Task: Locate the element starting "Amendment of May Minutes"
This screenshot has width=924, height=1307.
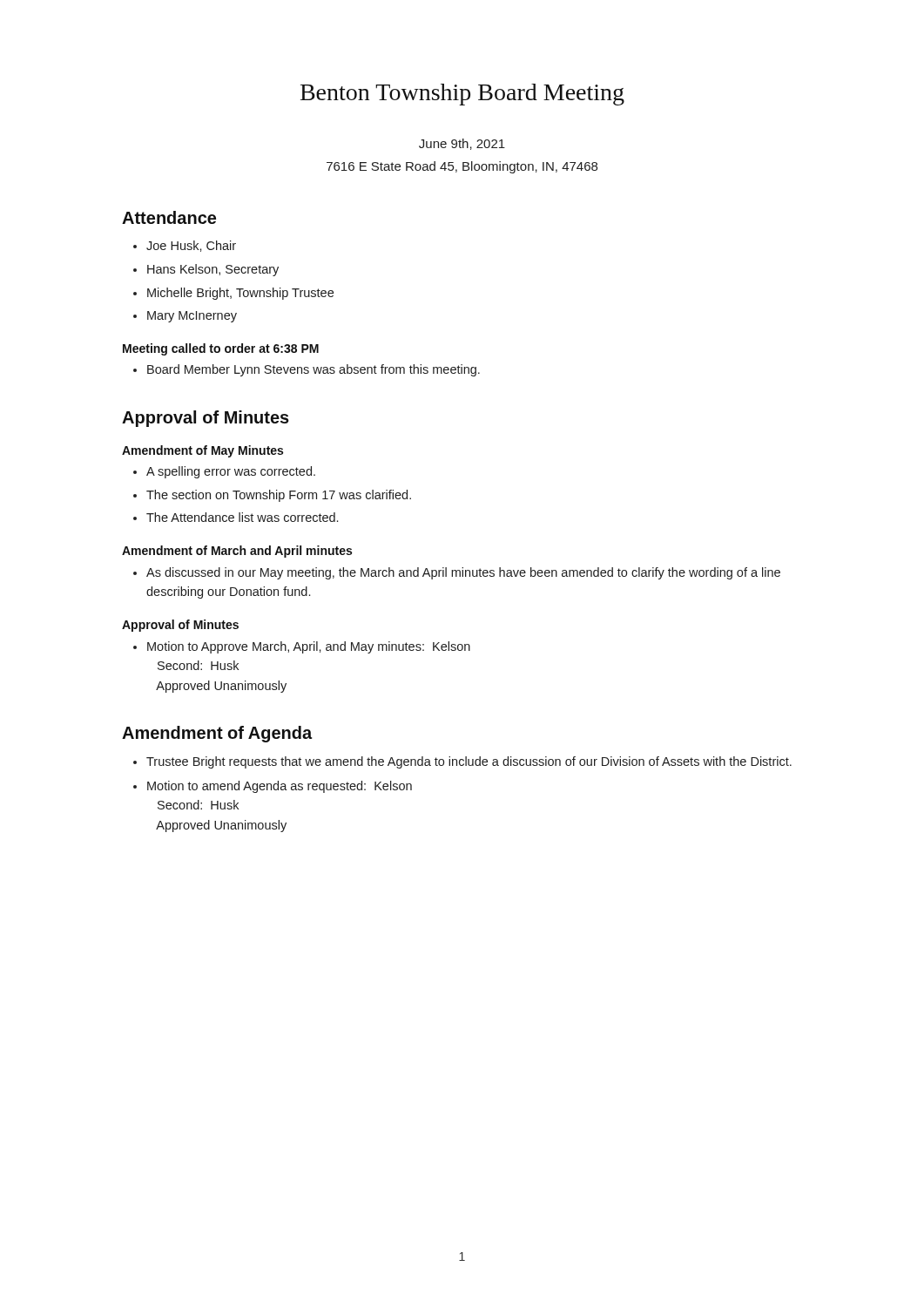Action: (x=203, y=450)
